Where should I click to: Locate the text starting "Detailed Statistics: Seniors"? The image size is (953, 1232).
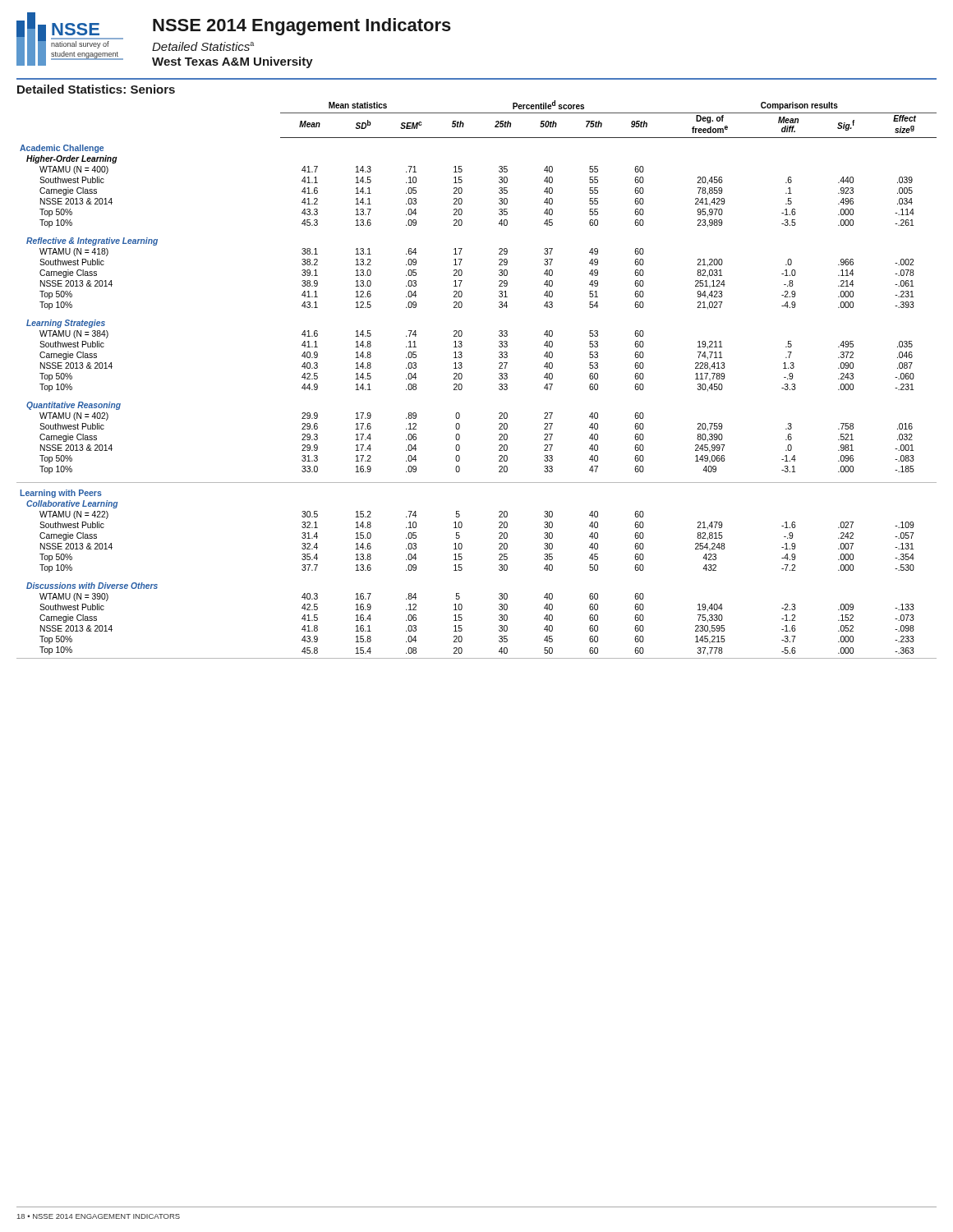96,89
